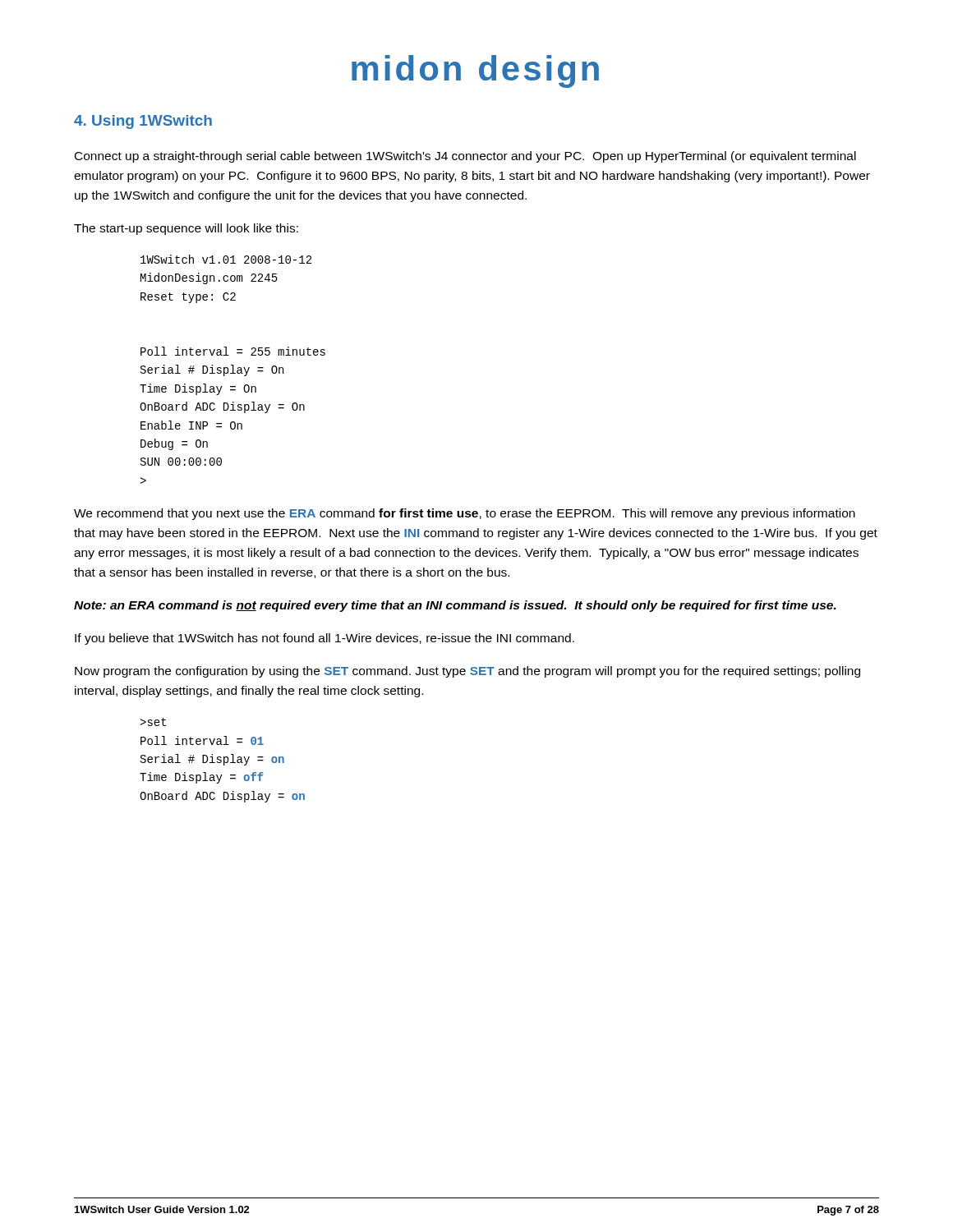Find the passage starting "midon design"
The image size is (953, 1232).
click(x=476, y=69)
